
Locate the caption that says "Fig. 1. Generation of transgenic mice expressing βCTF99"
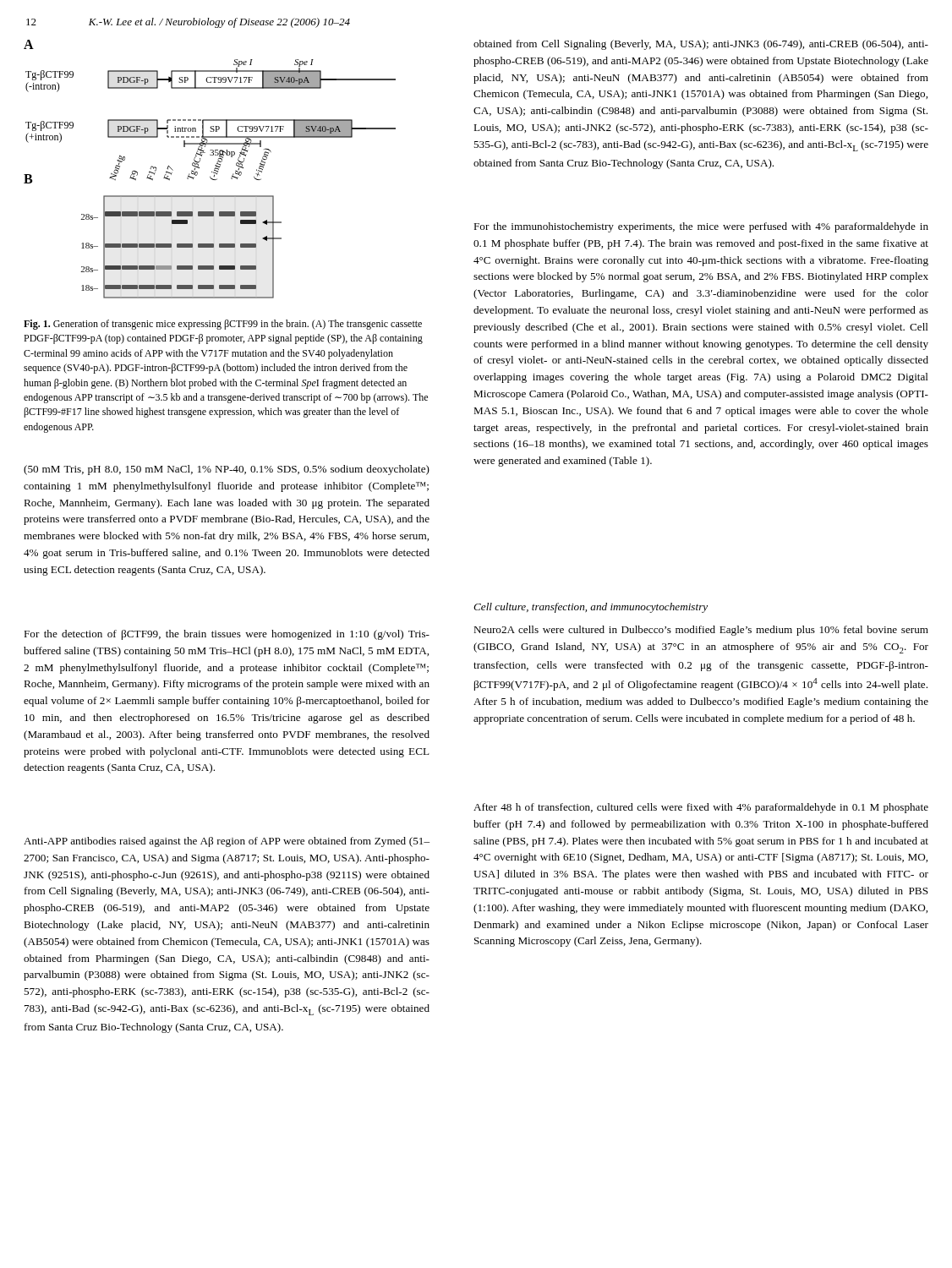point(226,375)
